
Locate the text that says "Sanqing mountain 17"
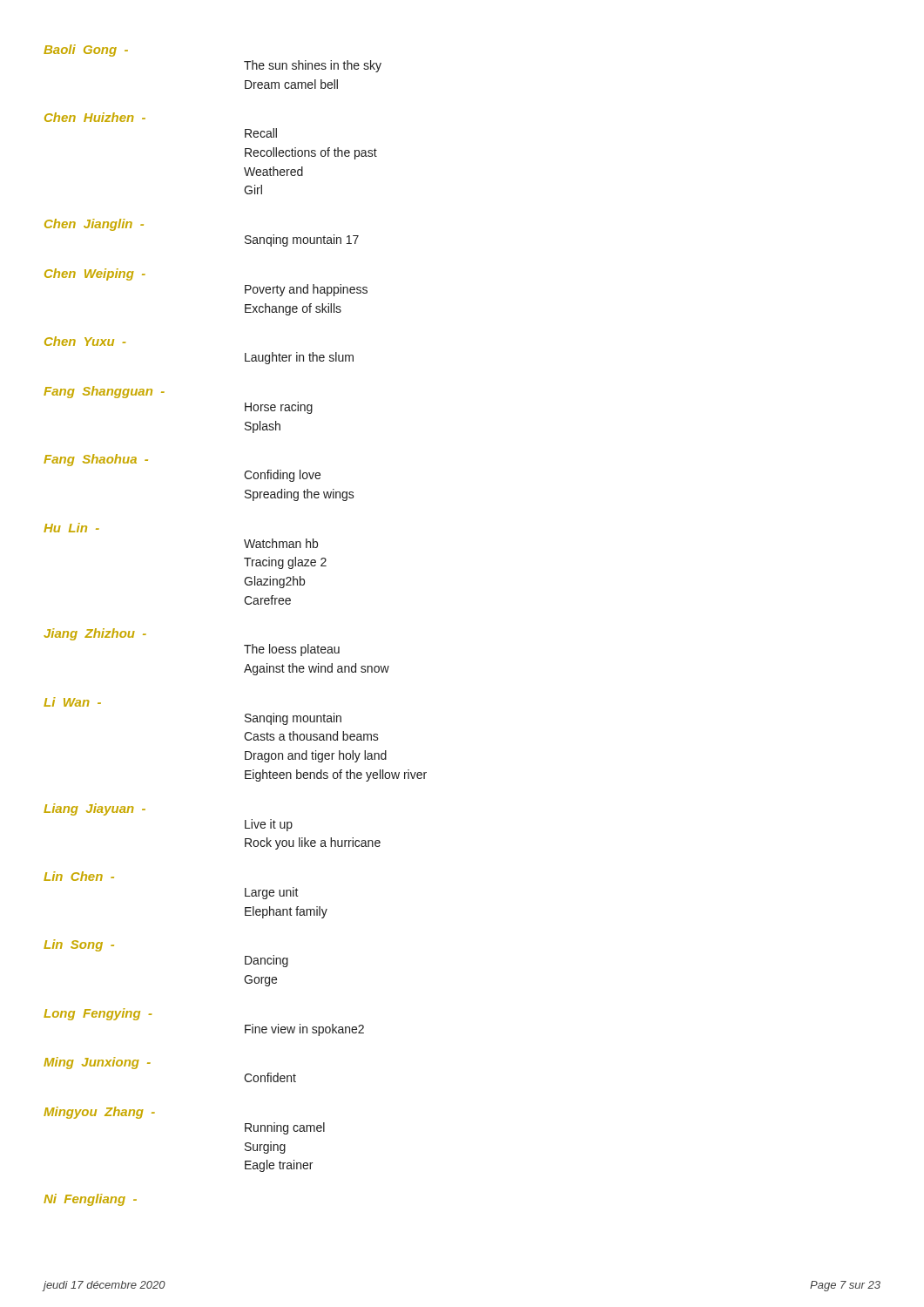point(302,240)
